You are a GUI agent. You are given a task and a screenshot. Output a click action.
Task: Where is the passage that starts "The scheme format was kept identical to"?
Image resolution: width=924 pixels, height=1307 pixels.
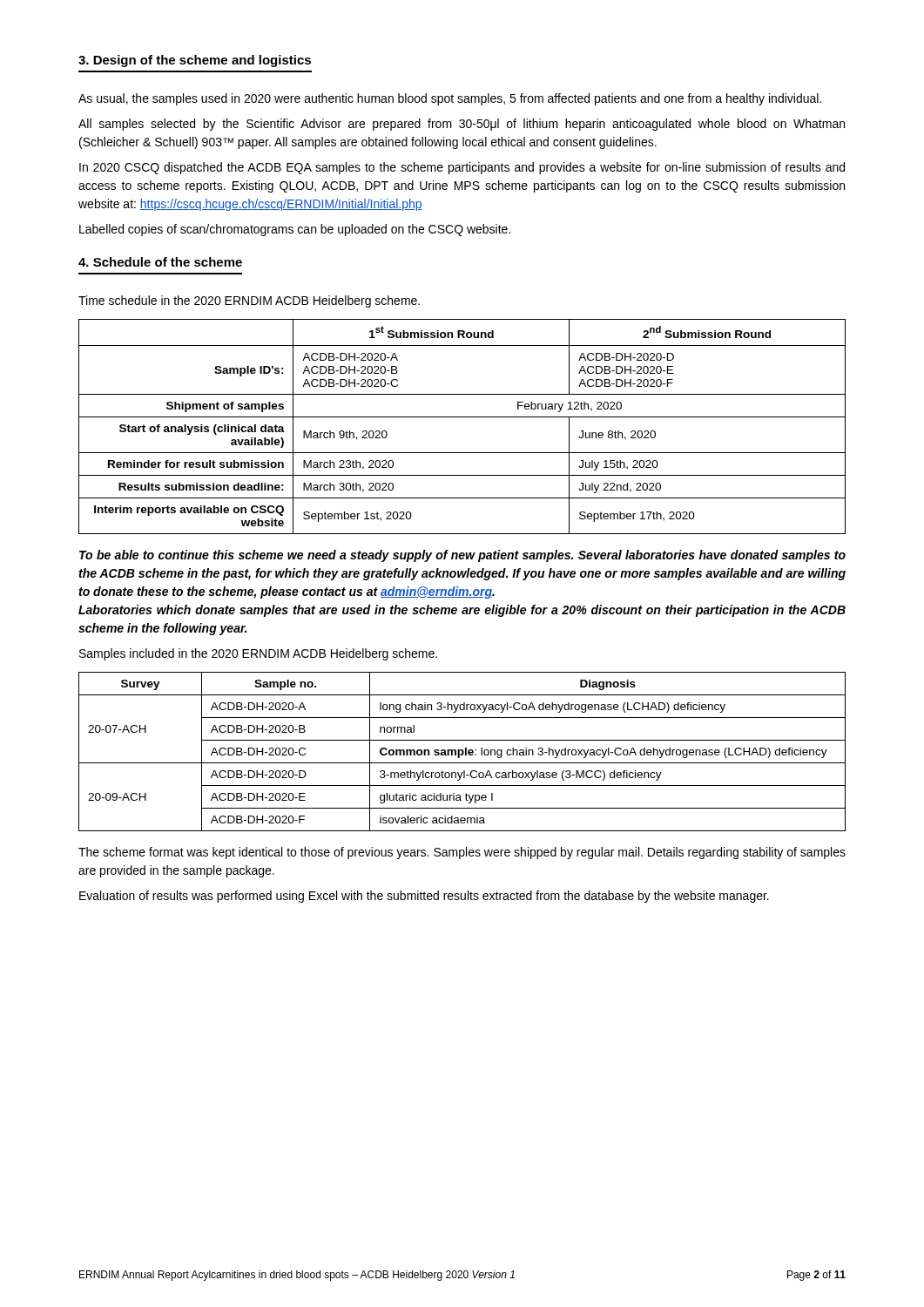click(x=462, y=861)
